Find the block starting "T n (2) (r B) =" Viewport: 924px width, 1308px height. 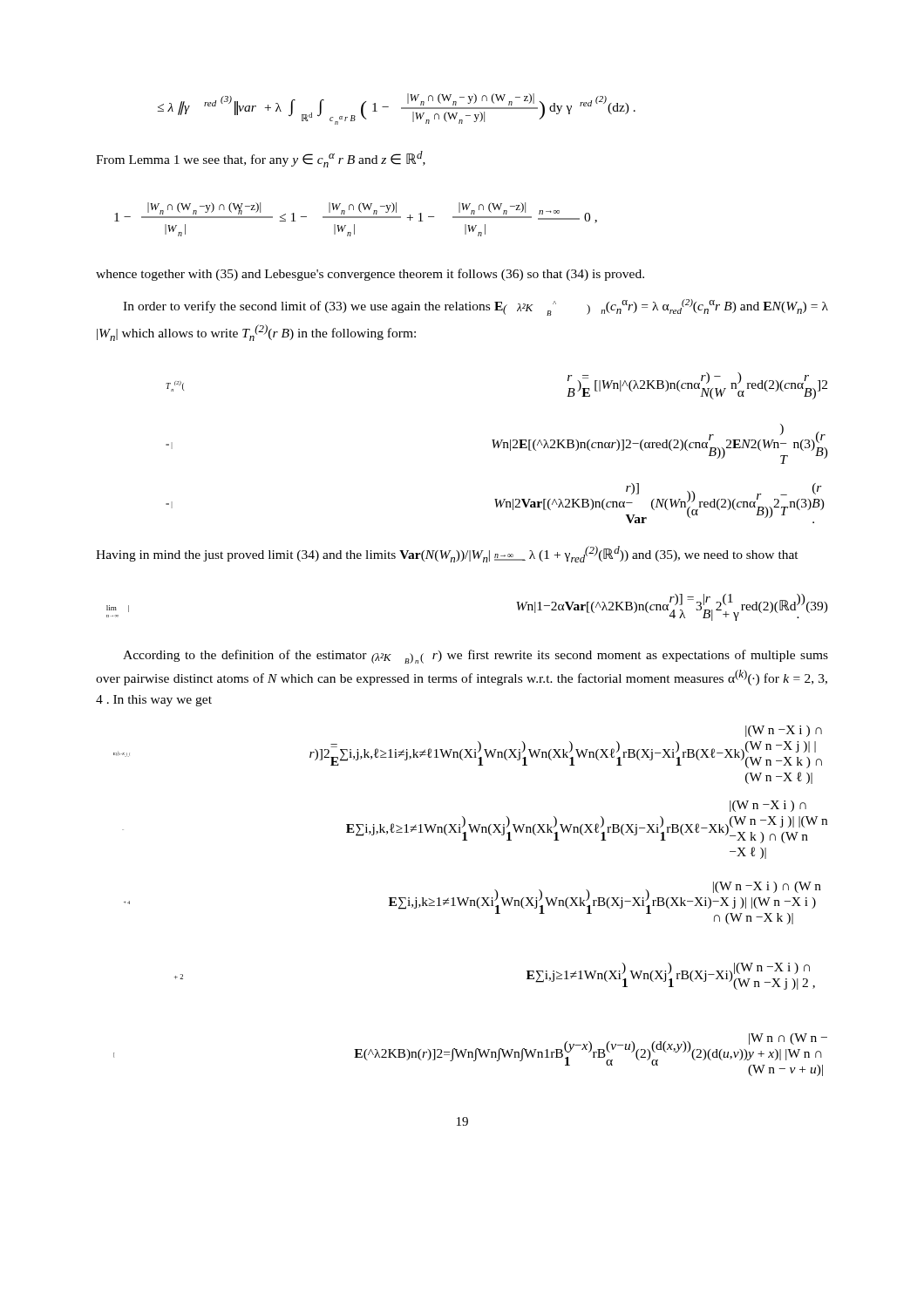(497, 448)
